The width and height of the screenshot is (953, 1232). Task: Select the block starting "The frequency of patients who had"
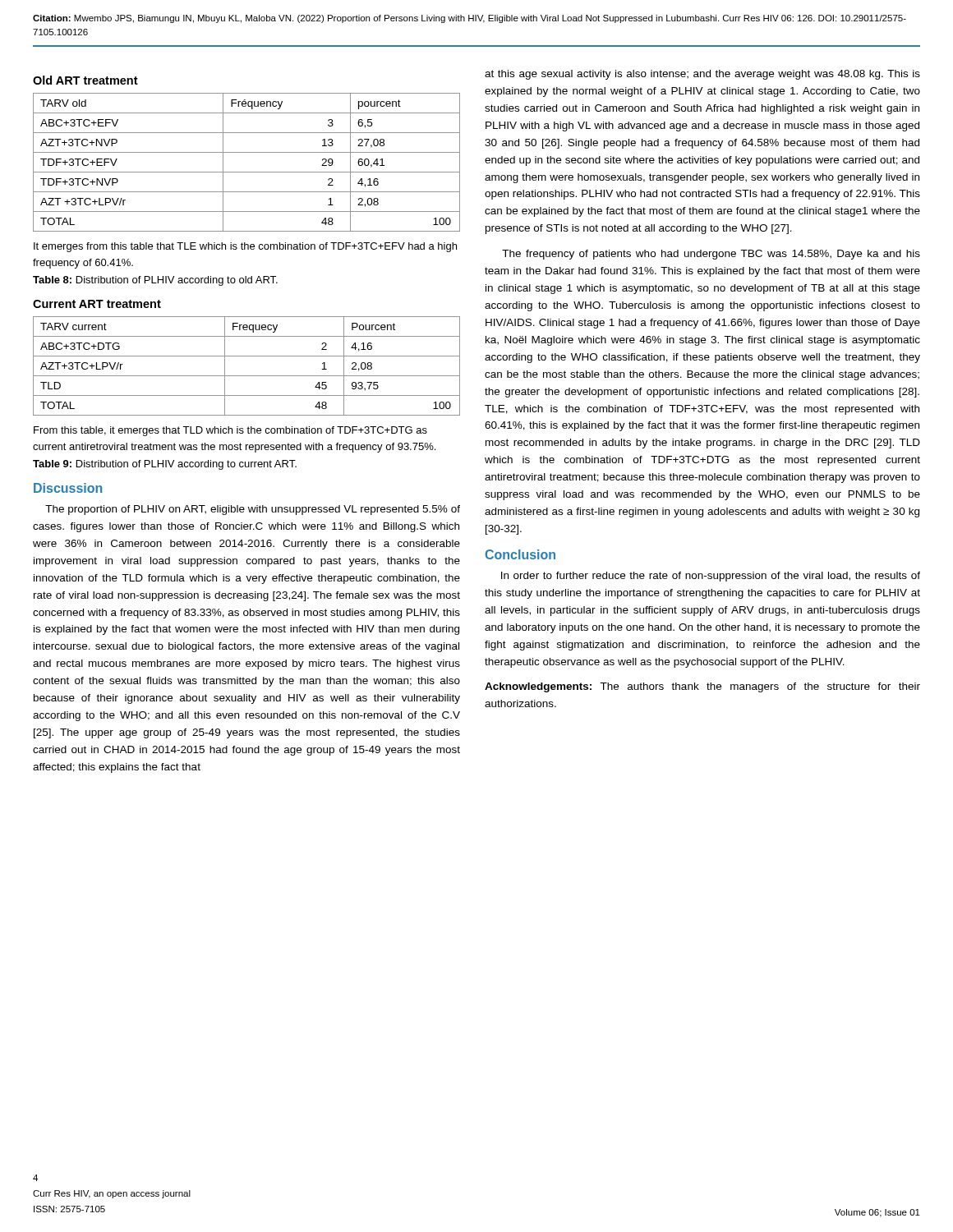coord(702,391)
